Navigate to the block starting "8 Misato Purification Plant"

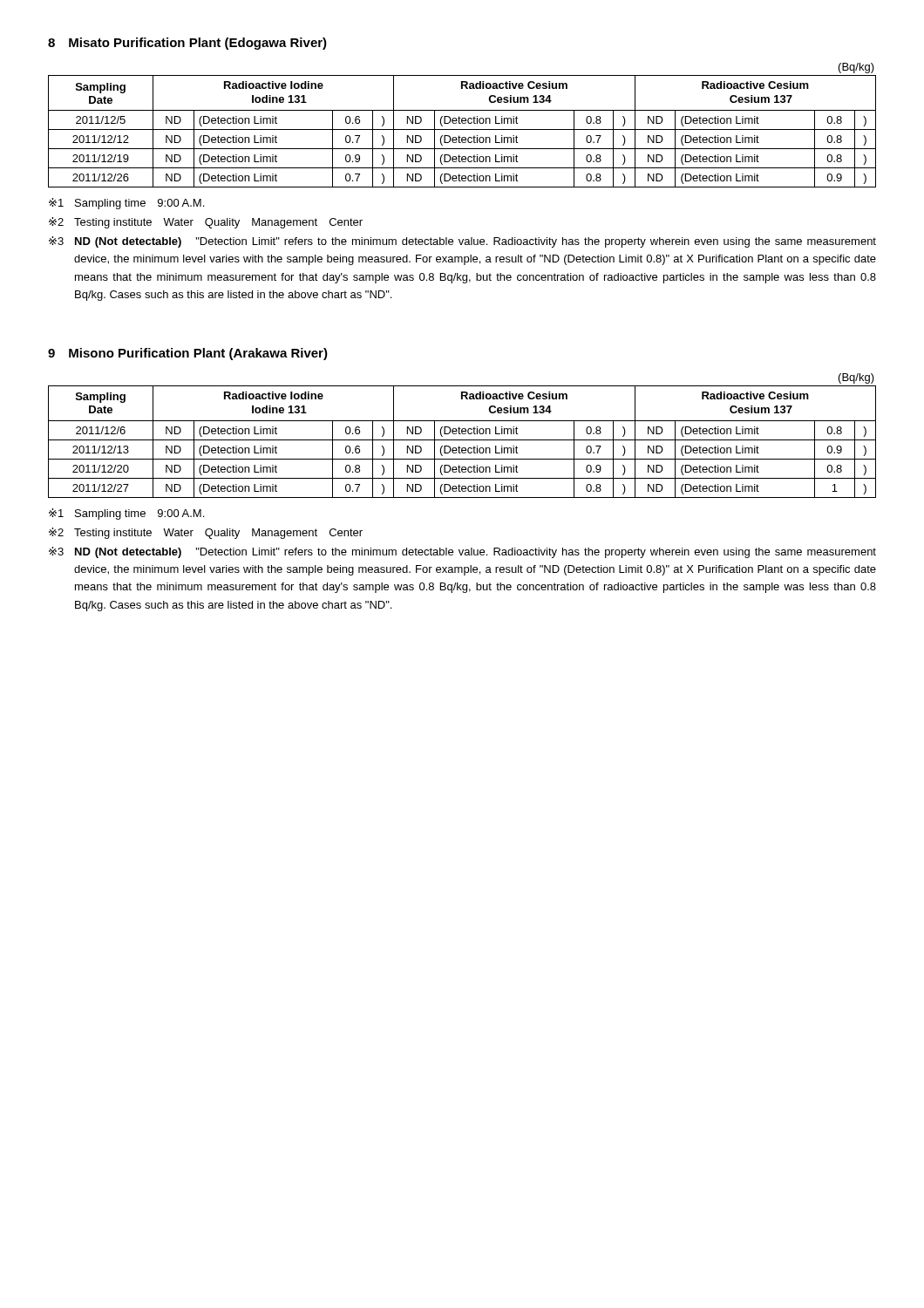coord(187,42)
